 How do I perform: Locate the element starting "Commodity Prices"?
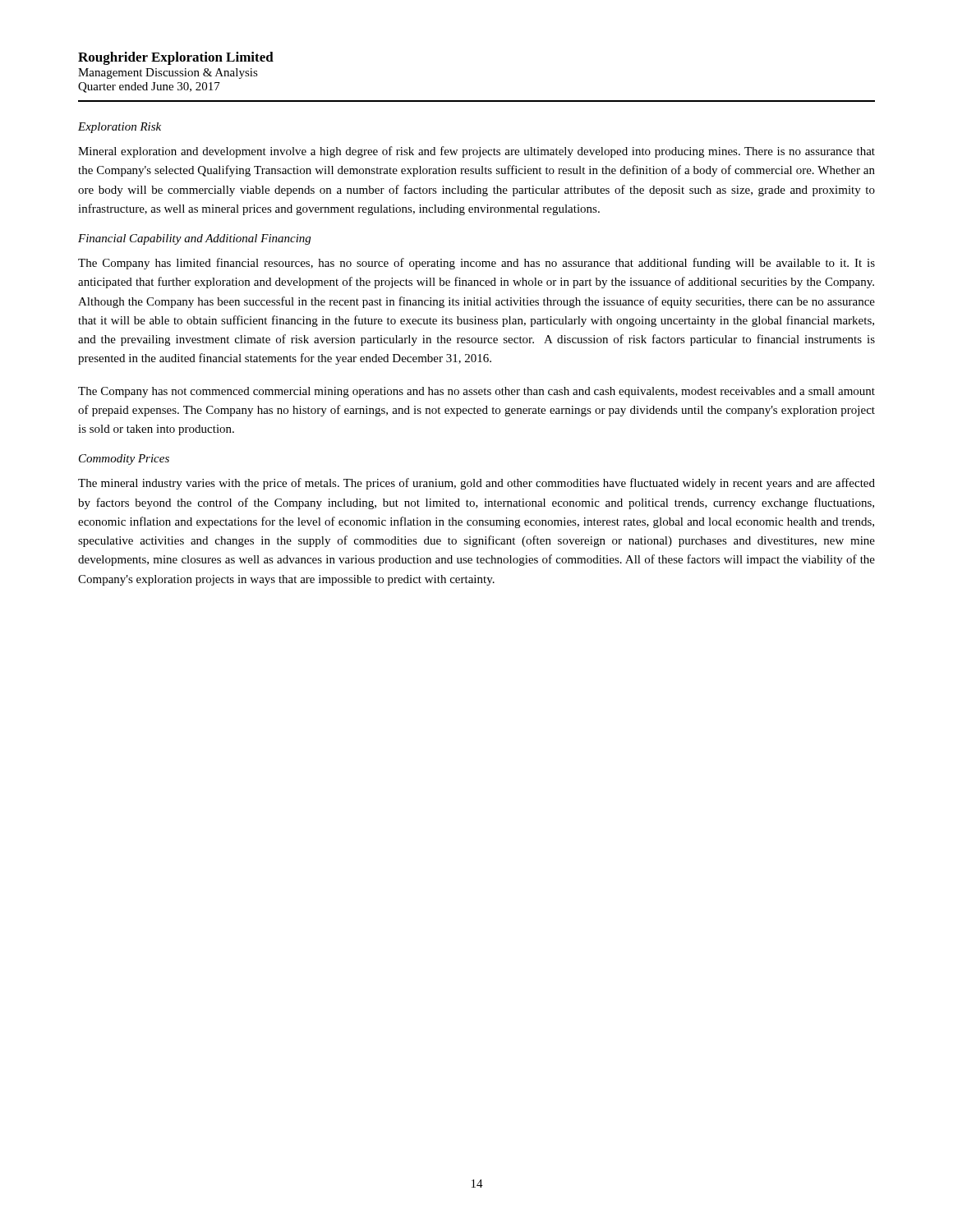(x=124, y=458)
